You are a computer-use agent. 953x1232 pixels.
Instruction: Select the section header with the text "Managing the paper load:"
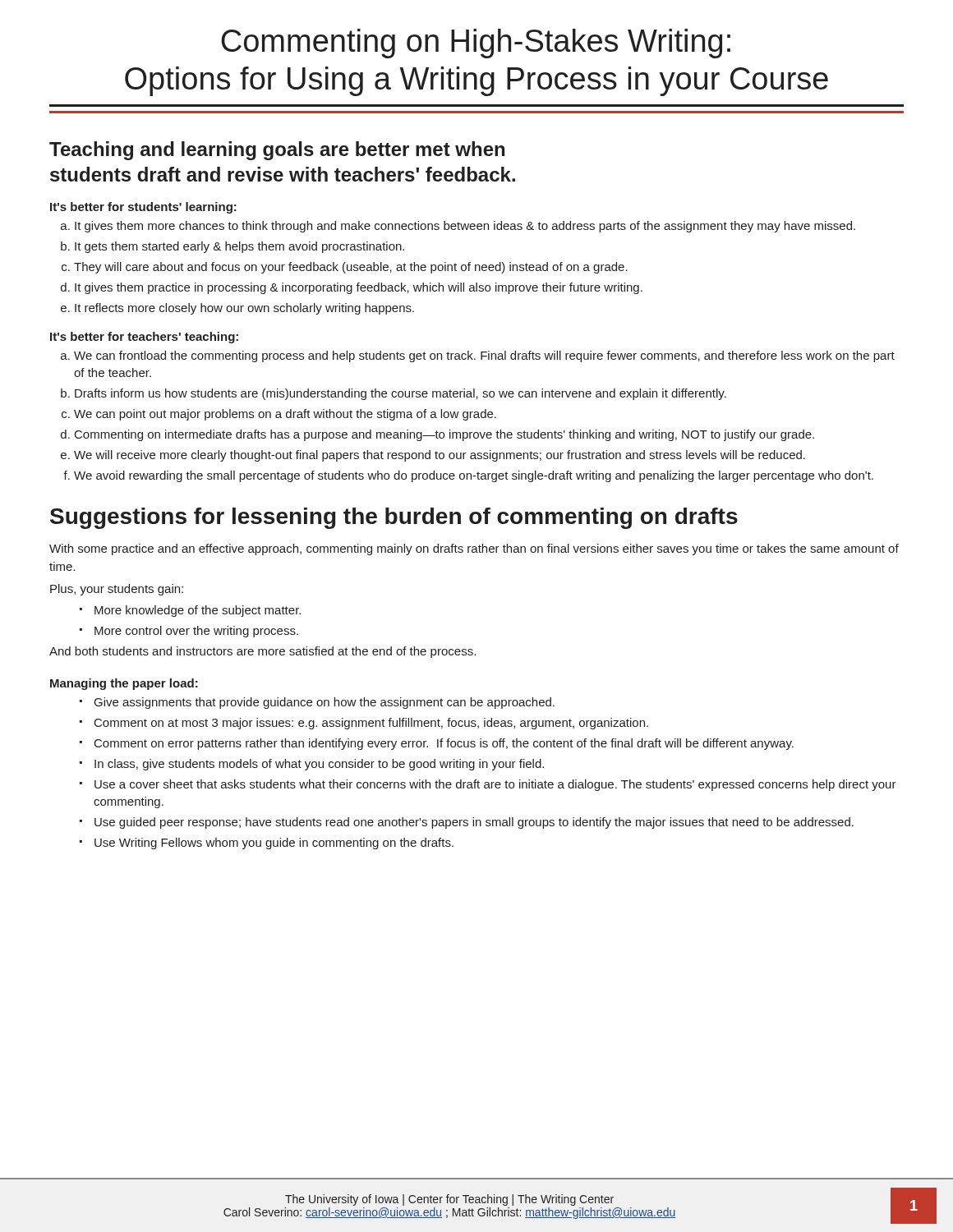tap(124, 683)
